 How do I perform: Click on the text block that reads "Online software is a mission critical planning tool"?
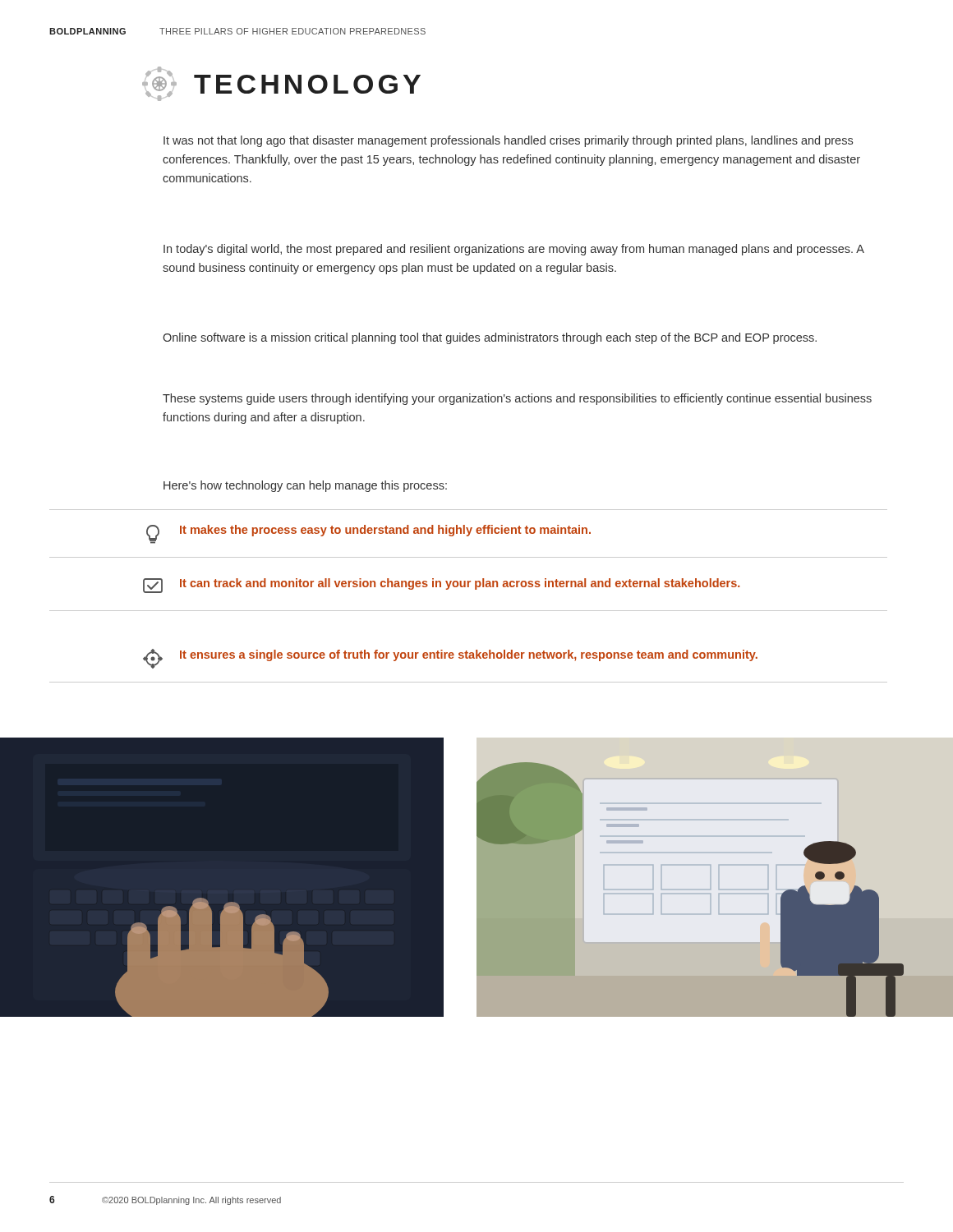pos(490,338)
